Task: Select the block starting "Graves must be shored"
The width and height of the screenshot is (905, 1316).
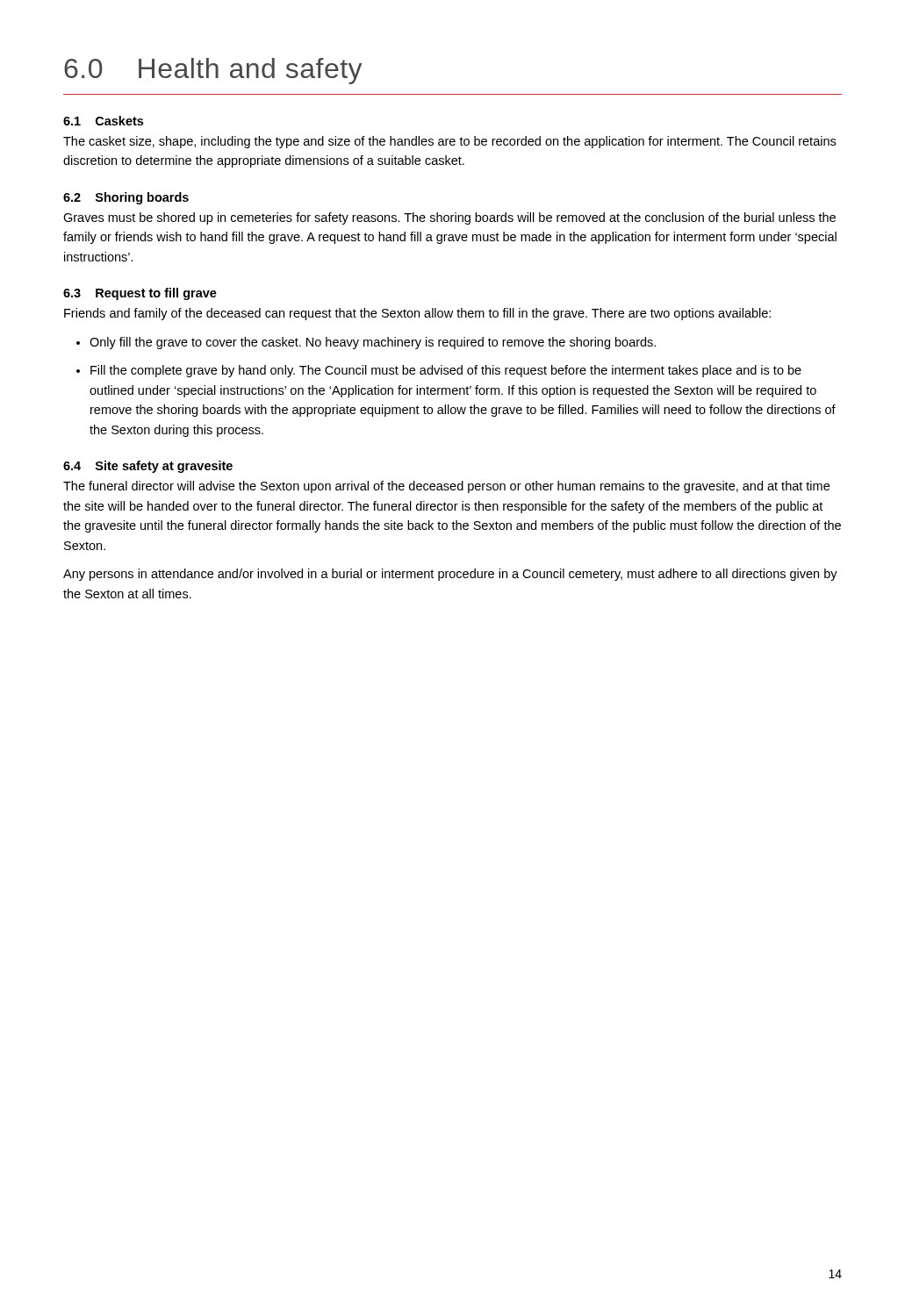Action: tap(450, 237)
